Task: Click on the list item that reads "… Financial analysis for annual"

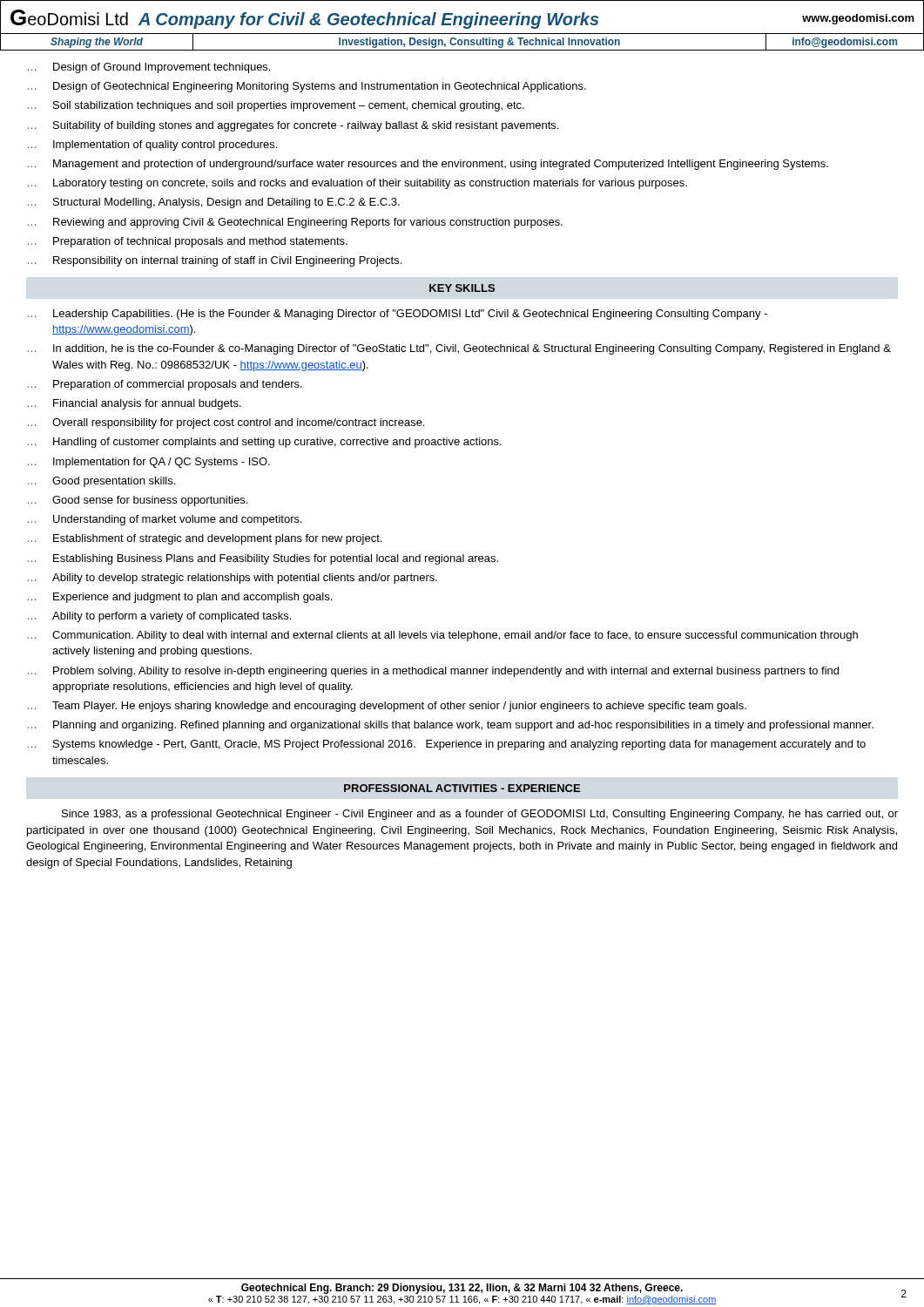Action: (135, 404)
